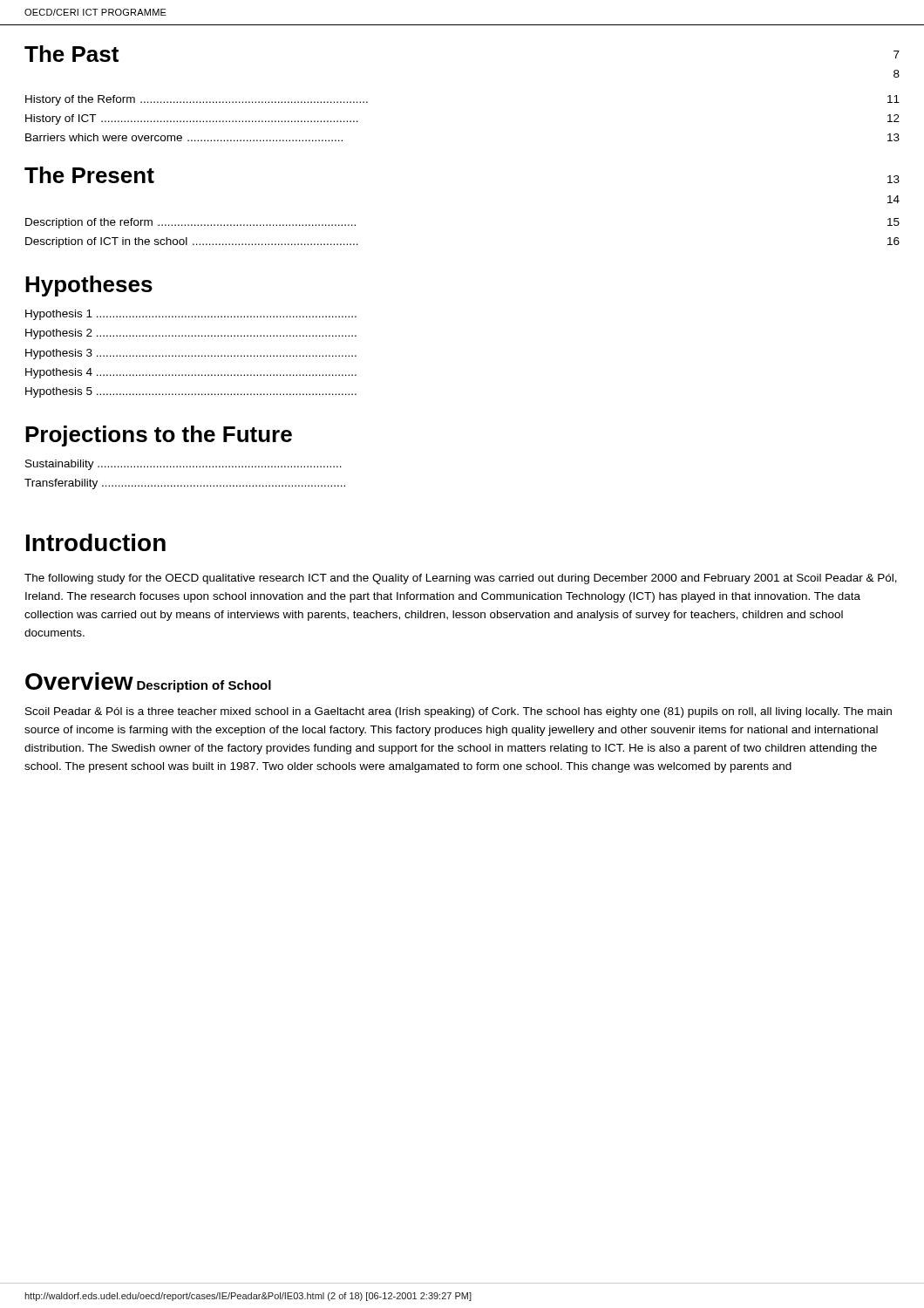Viewport: 924px width, 1308px height.
Task: Locate the element starting "Scoil Peadar & Pól"
Action: [462, 739]
